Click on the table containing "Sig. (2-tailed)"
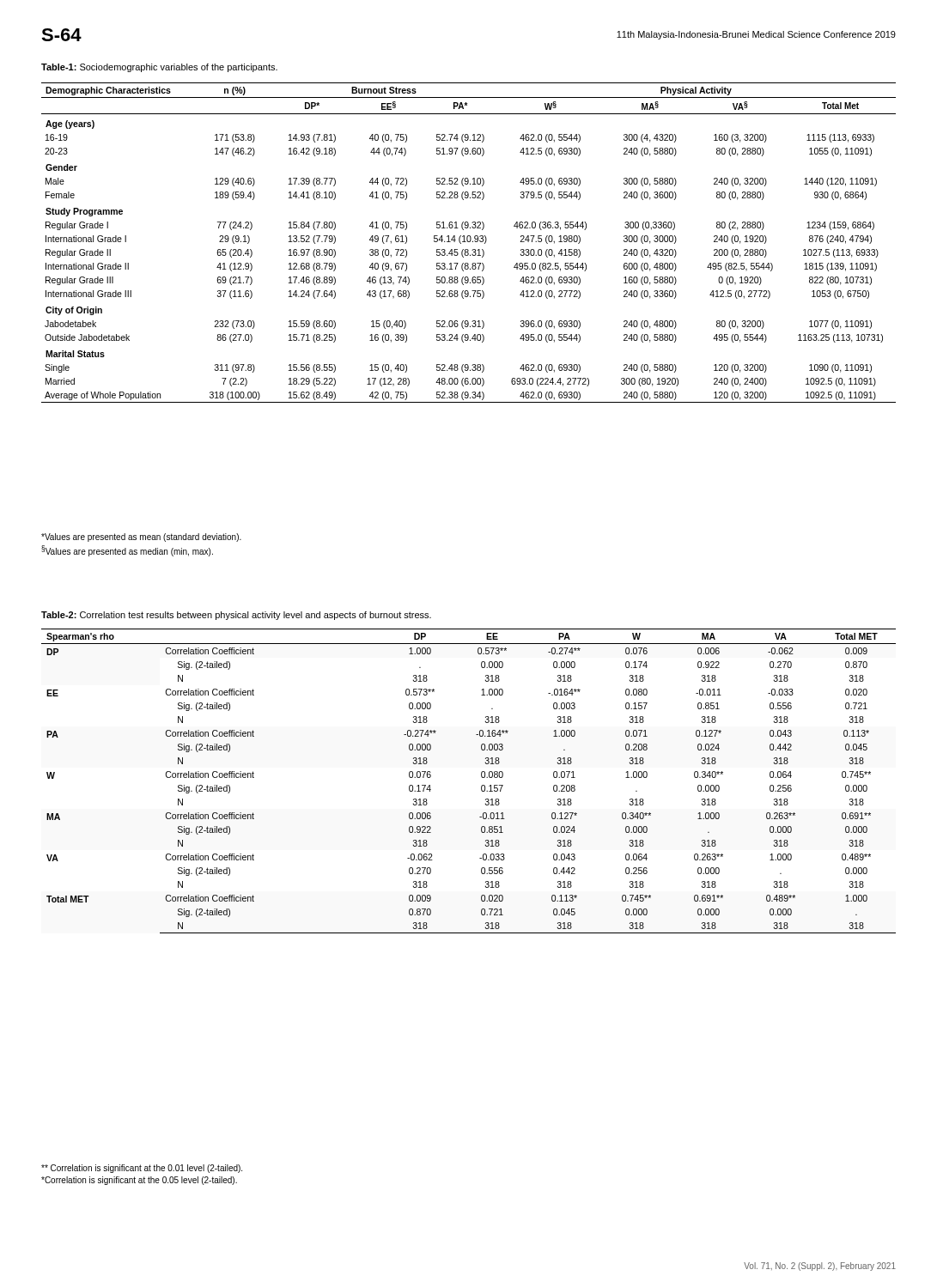937x1288 pixels. pos(468,781)
